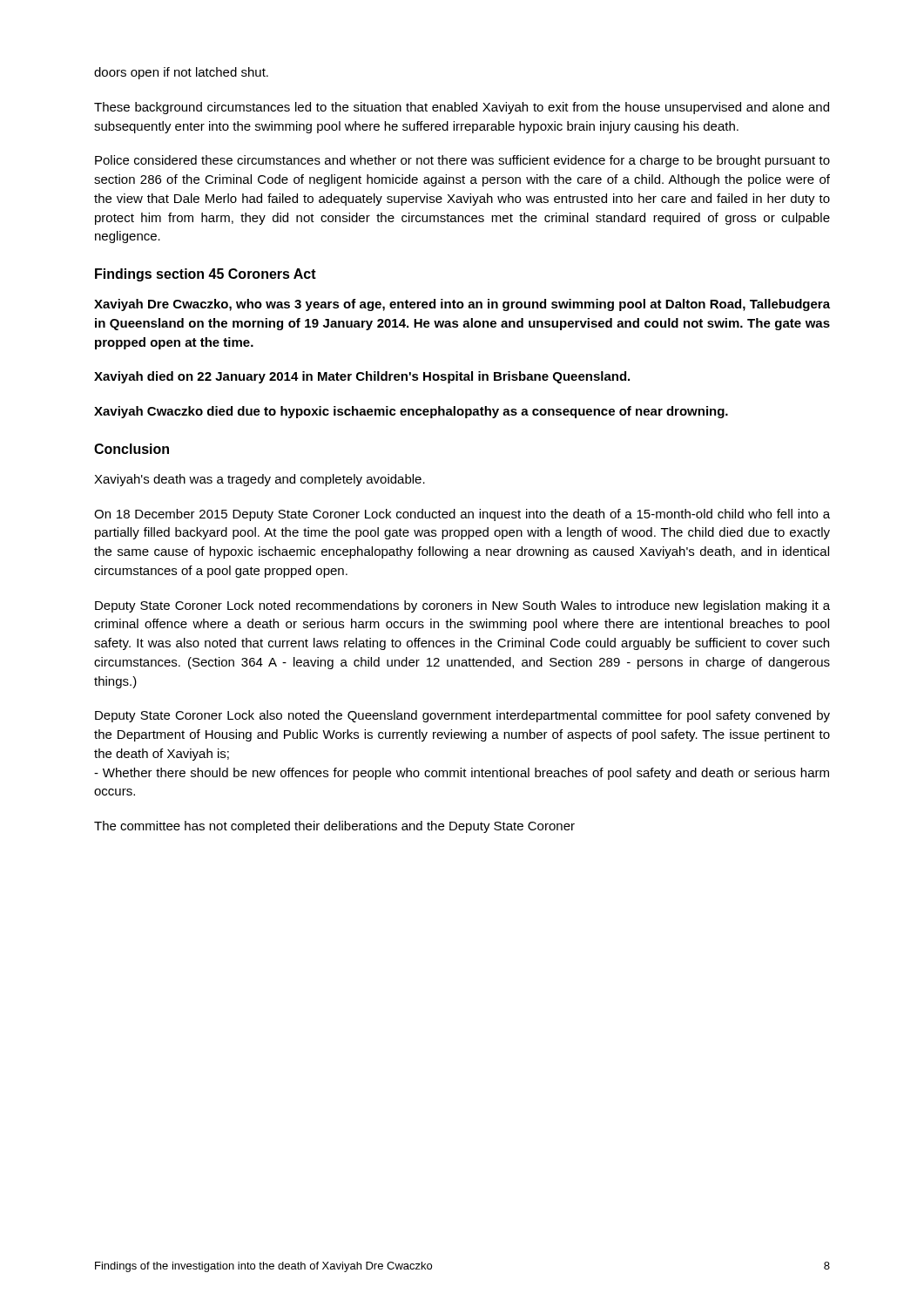Point to the block beginning "Police considered these"

[x=462, y=198]
